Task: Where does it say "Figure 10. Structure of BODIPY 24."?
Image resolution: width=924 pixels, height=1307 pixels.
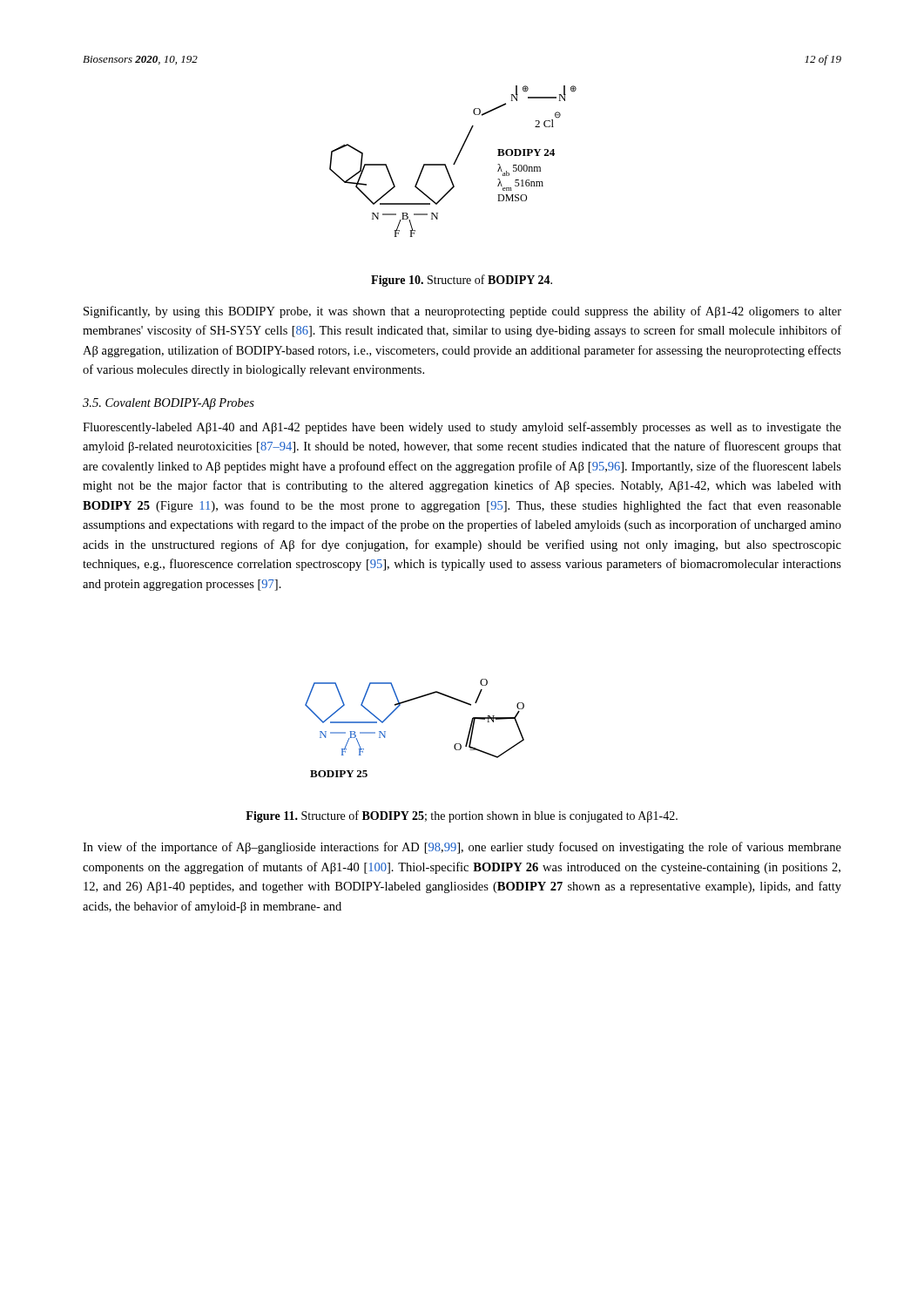Action: (462, 280)
